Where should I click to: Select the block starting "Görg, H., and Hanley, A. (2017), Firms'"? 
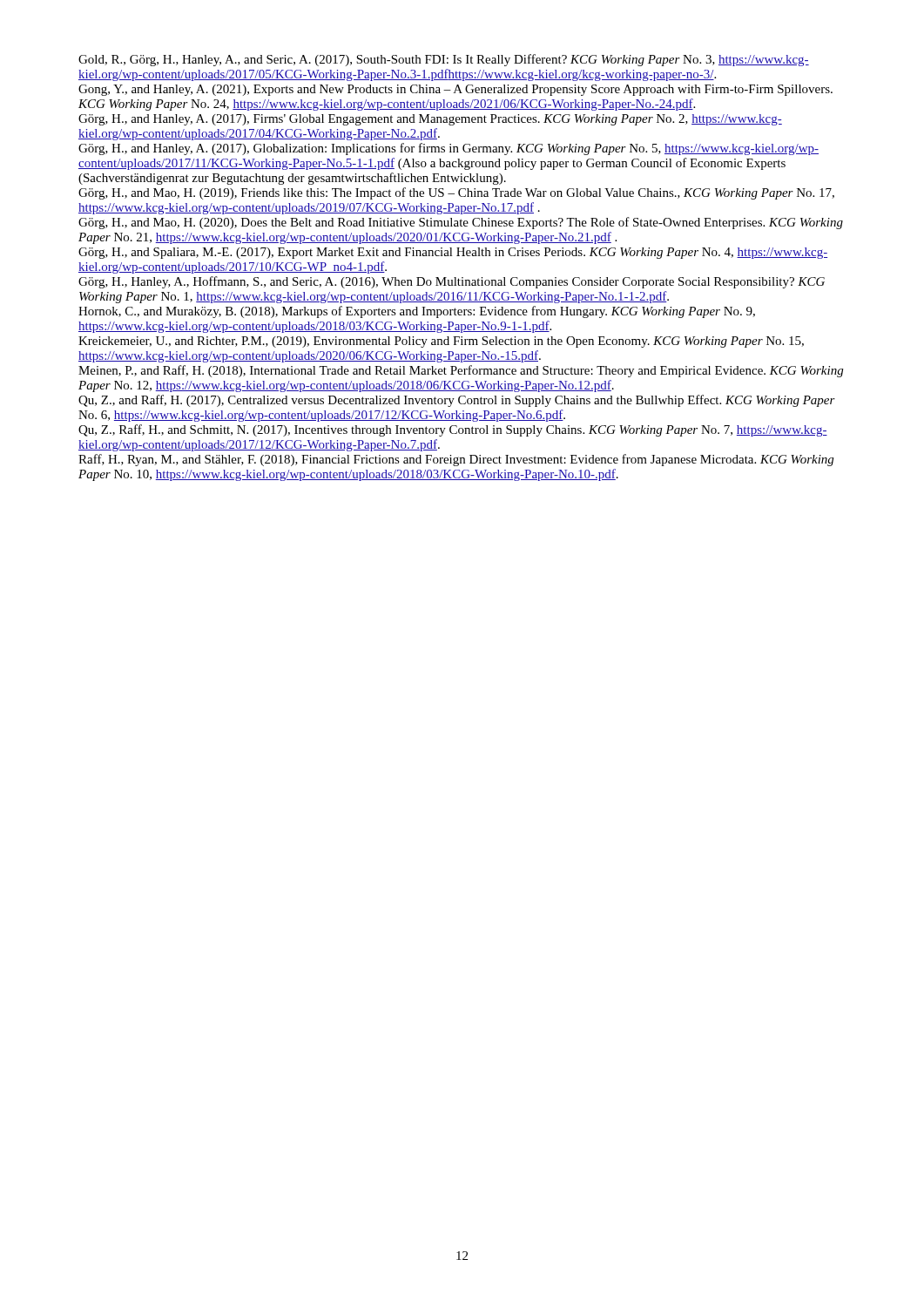point(462,126)
